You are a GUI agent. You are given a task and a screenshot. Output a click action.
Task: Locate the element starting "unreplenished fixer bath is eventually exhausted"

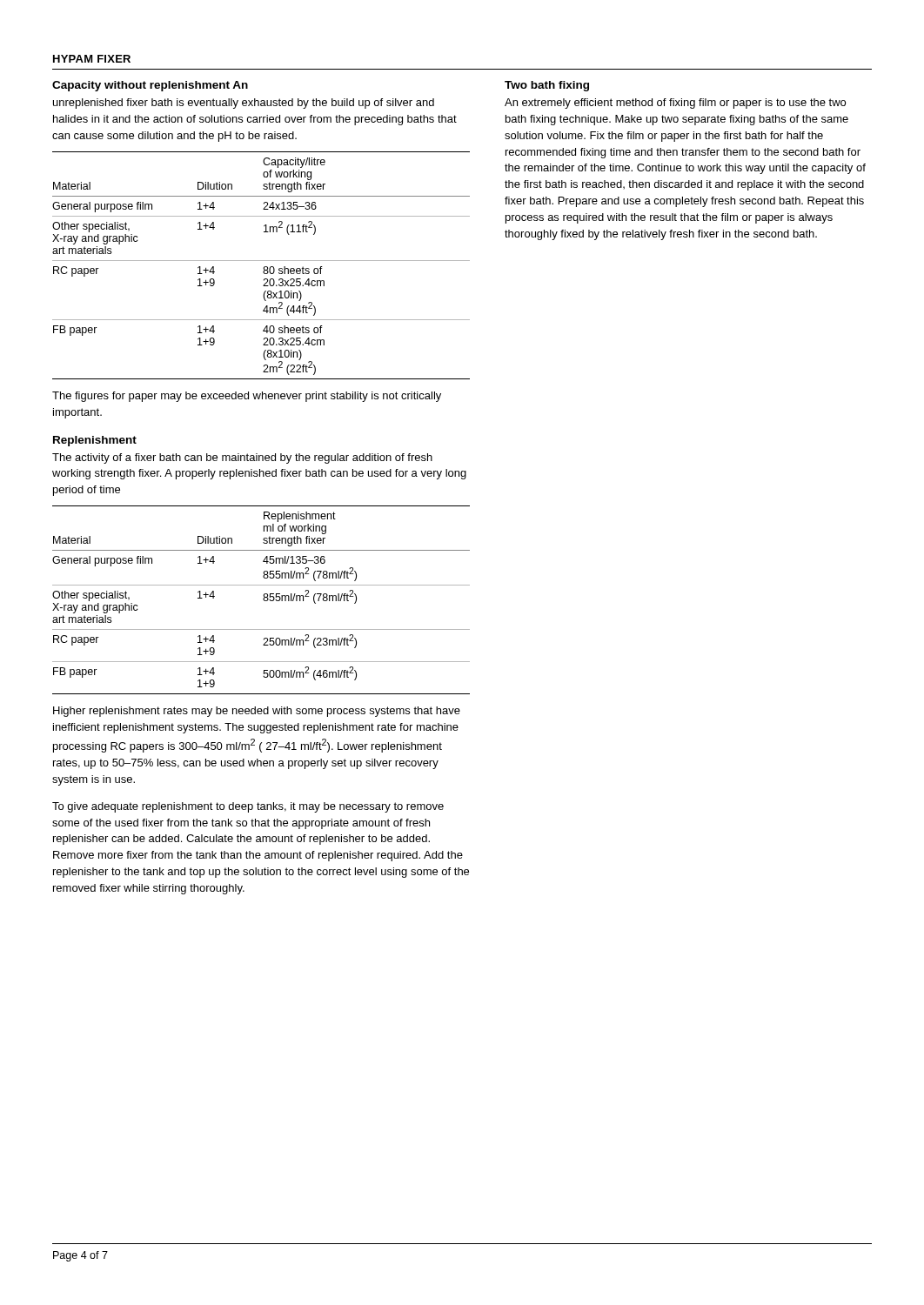tap(254, 119)
